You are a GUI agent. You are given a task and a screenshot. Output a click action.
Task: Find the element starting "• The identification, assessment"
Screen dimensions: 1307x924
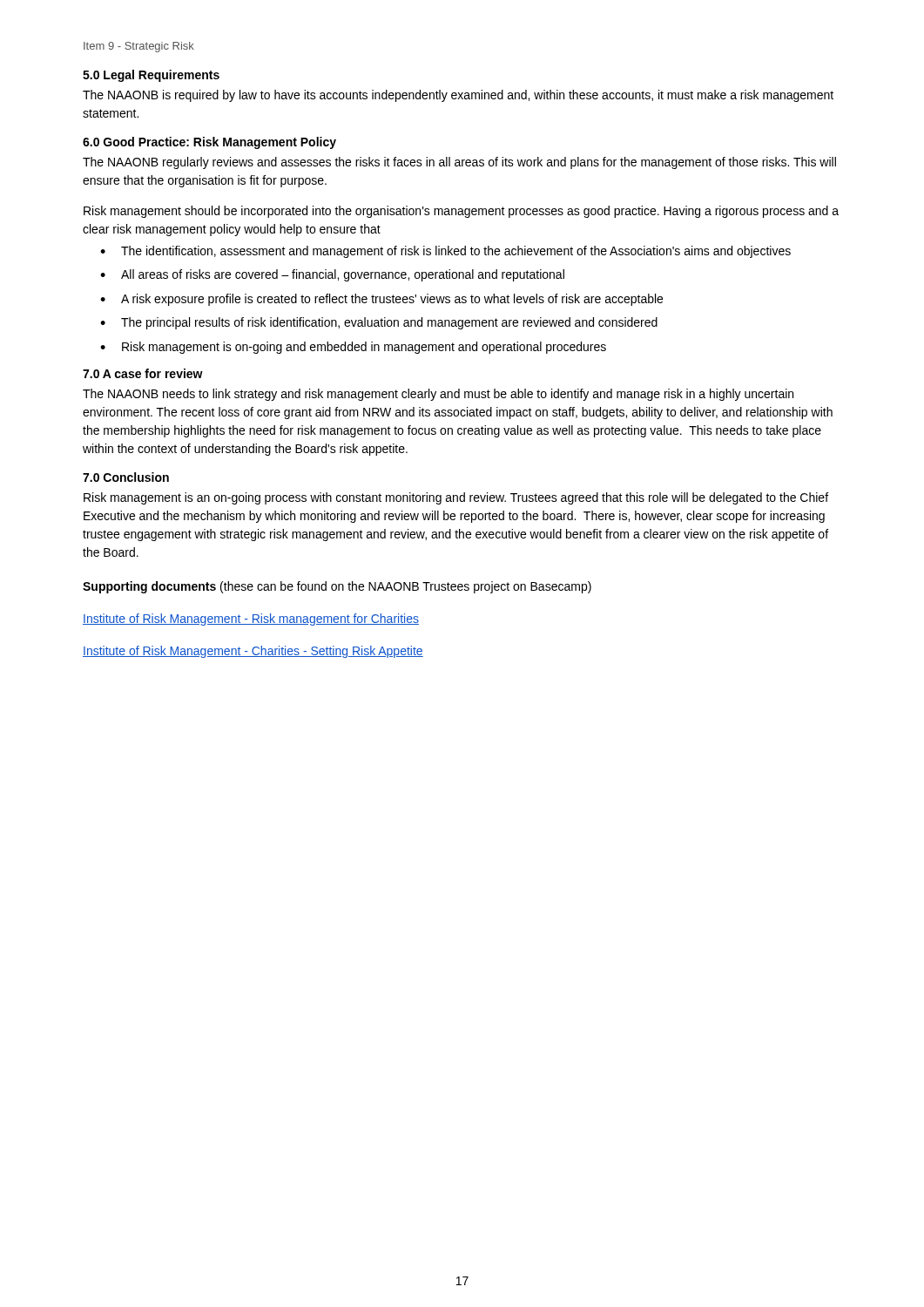[x=446, y=252]
